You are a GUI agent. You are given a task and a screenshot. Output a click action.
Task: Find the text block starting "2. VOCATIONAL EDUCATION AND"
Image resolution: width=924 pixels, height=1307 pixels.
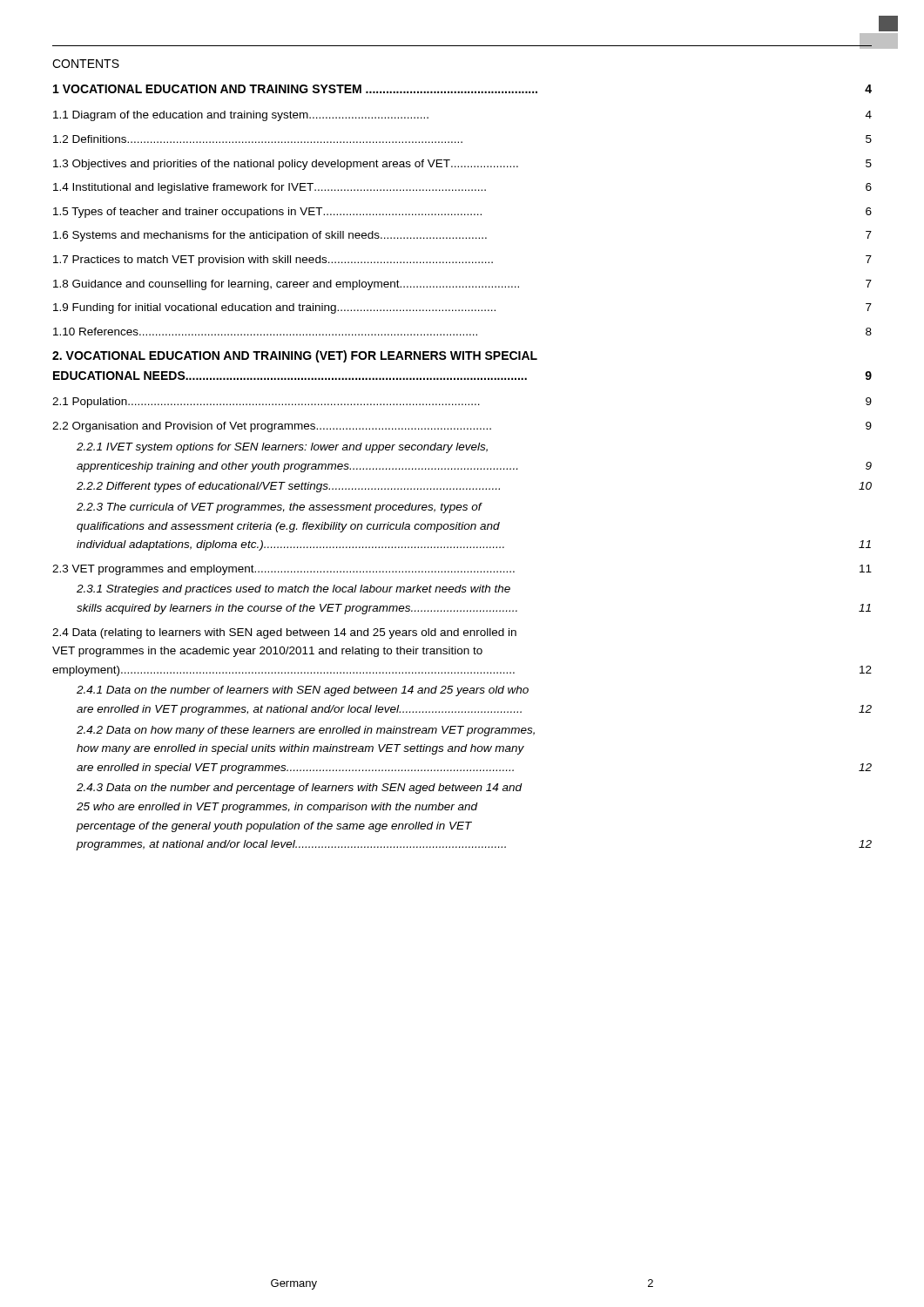point(462,366)
